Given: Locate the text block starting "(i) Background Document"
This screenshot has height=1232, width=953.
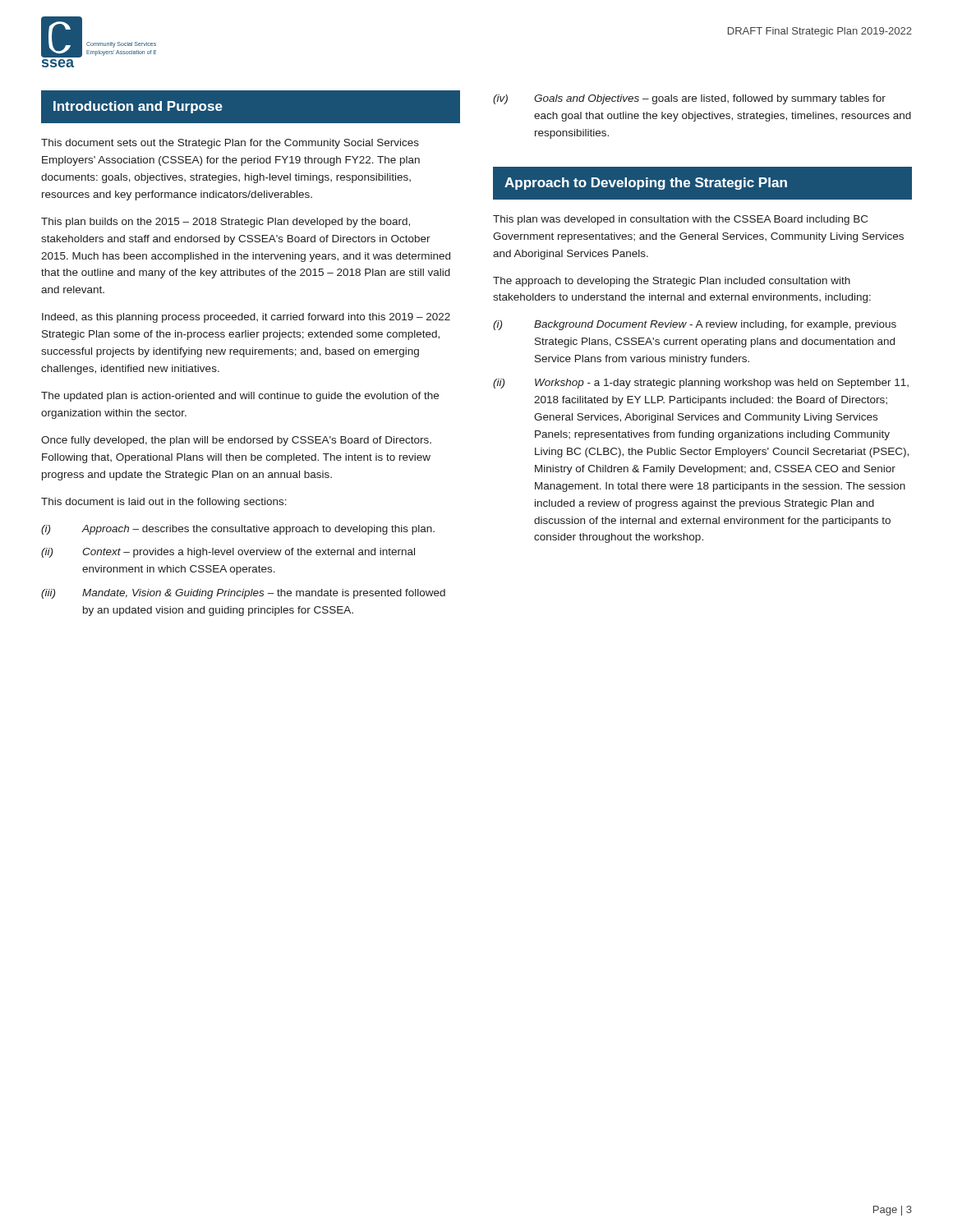Looking at the screenshot, I should click(x=702, y=342).
